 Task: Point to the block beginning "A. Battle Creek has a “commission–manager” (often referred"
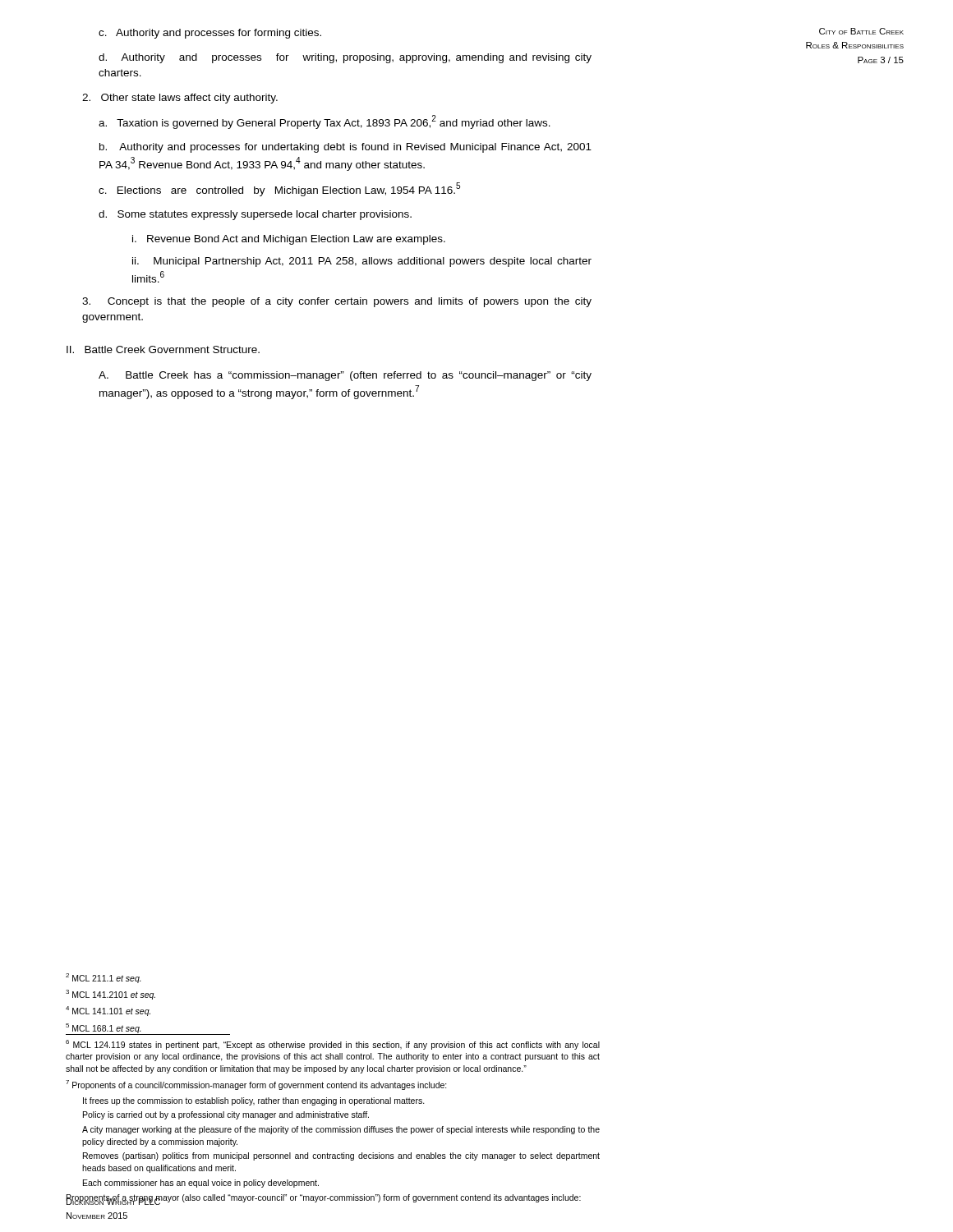point(345,384)
